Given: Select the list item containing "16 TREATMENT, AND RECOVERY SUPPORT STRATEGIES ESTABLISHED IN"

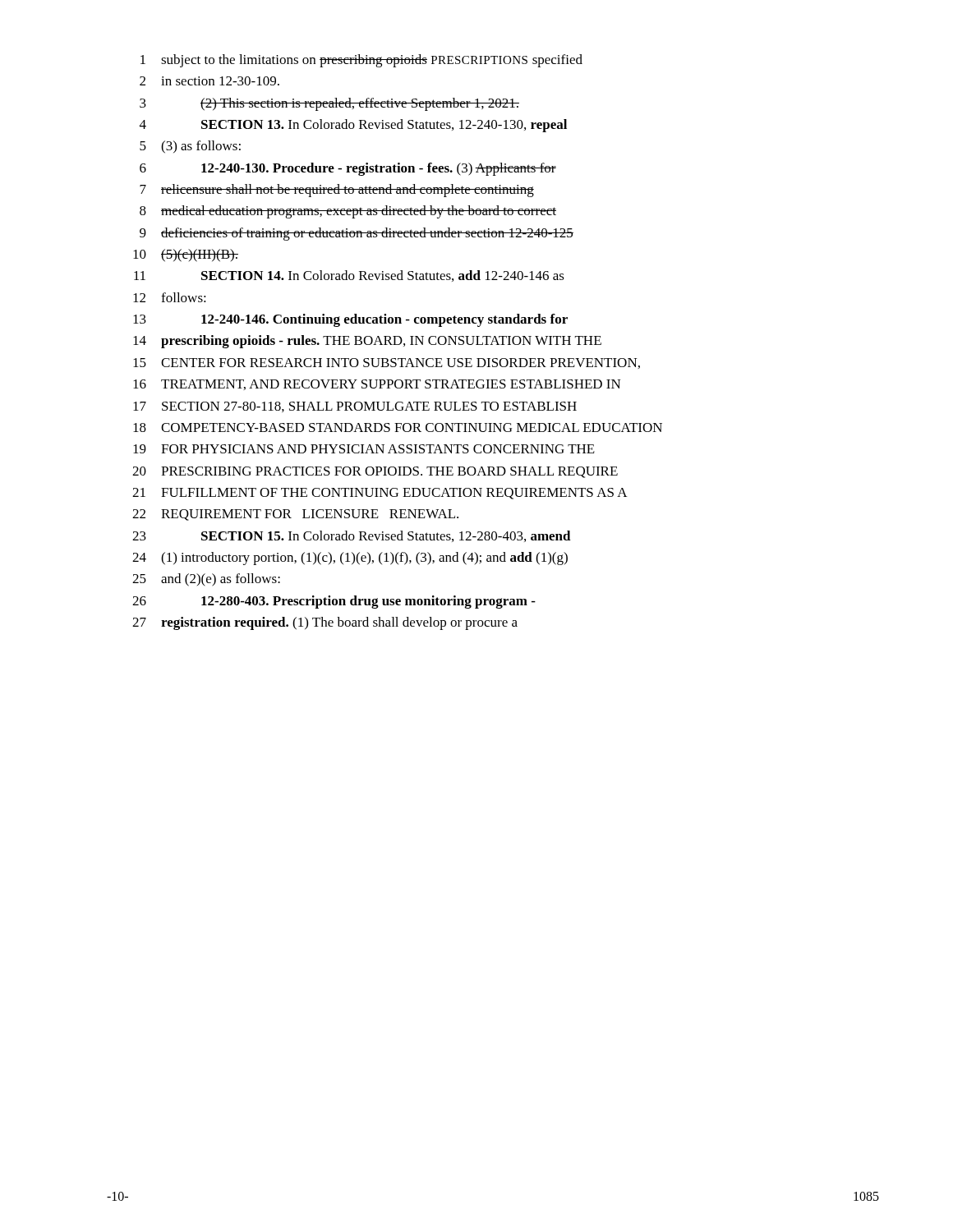Looking at the screenshot, I should (x=493, y=385).
